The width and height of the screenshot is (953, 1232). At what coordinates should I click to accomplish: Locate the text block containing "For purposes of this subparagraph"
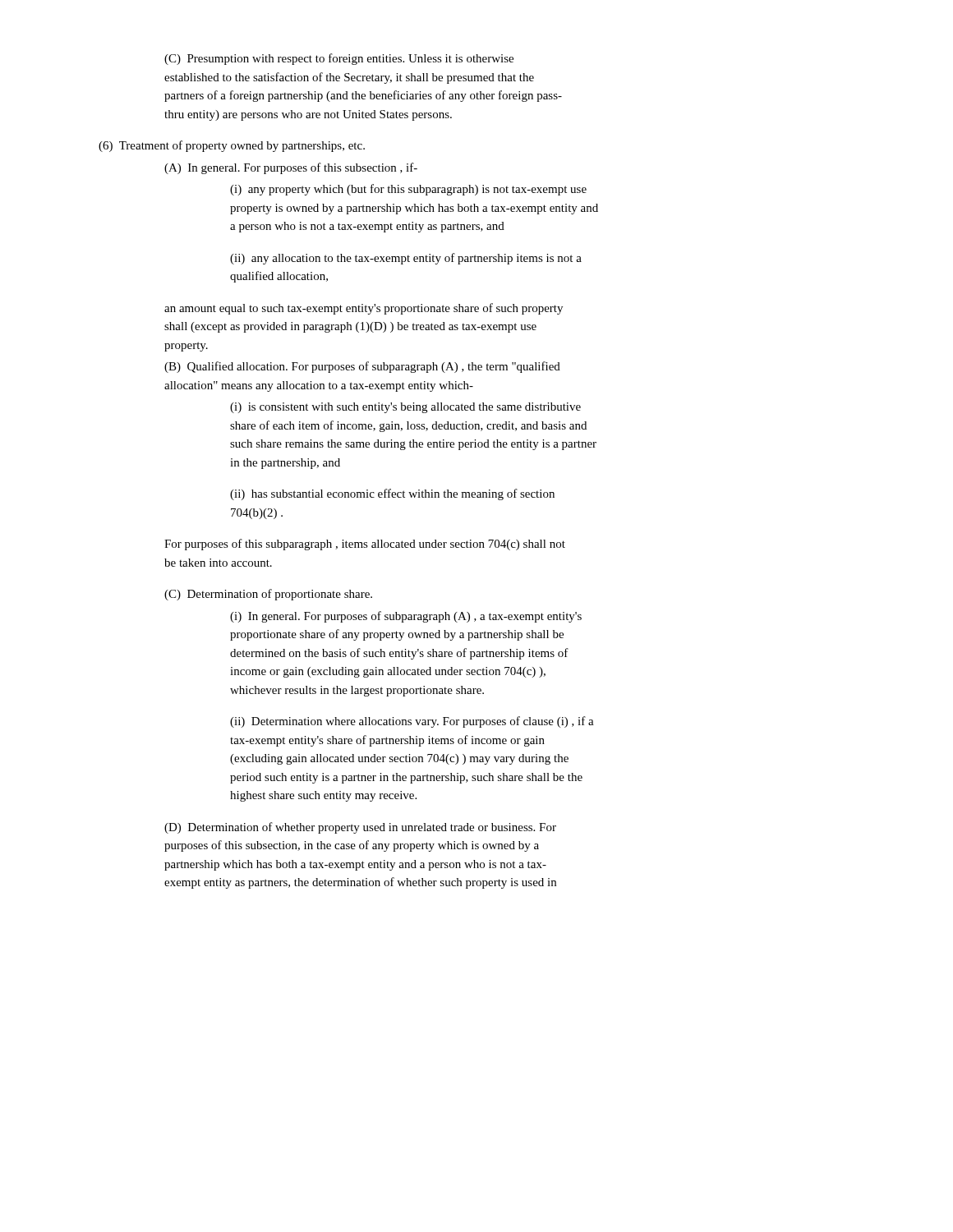[x=365, y=553]
